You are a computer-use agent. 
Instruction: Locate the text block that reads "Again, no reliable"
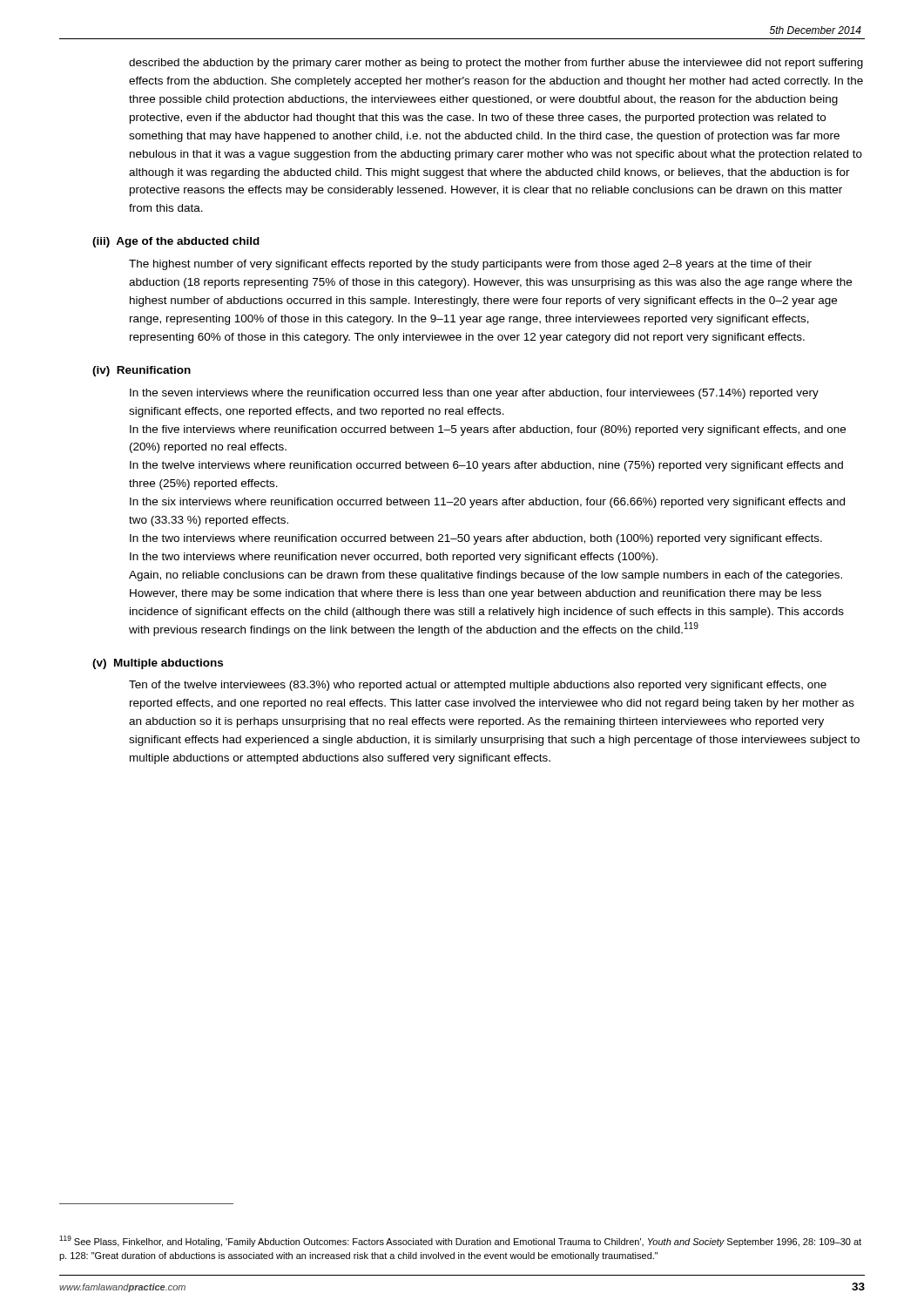pyautogui.click(x=497, y=603)
